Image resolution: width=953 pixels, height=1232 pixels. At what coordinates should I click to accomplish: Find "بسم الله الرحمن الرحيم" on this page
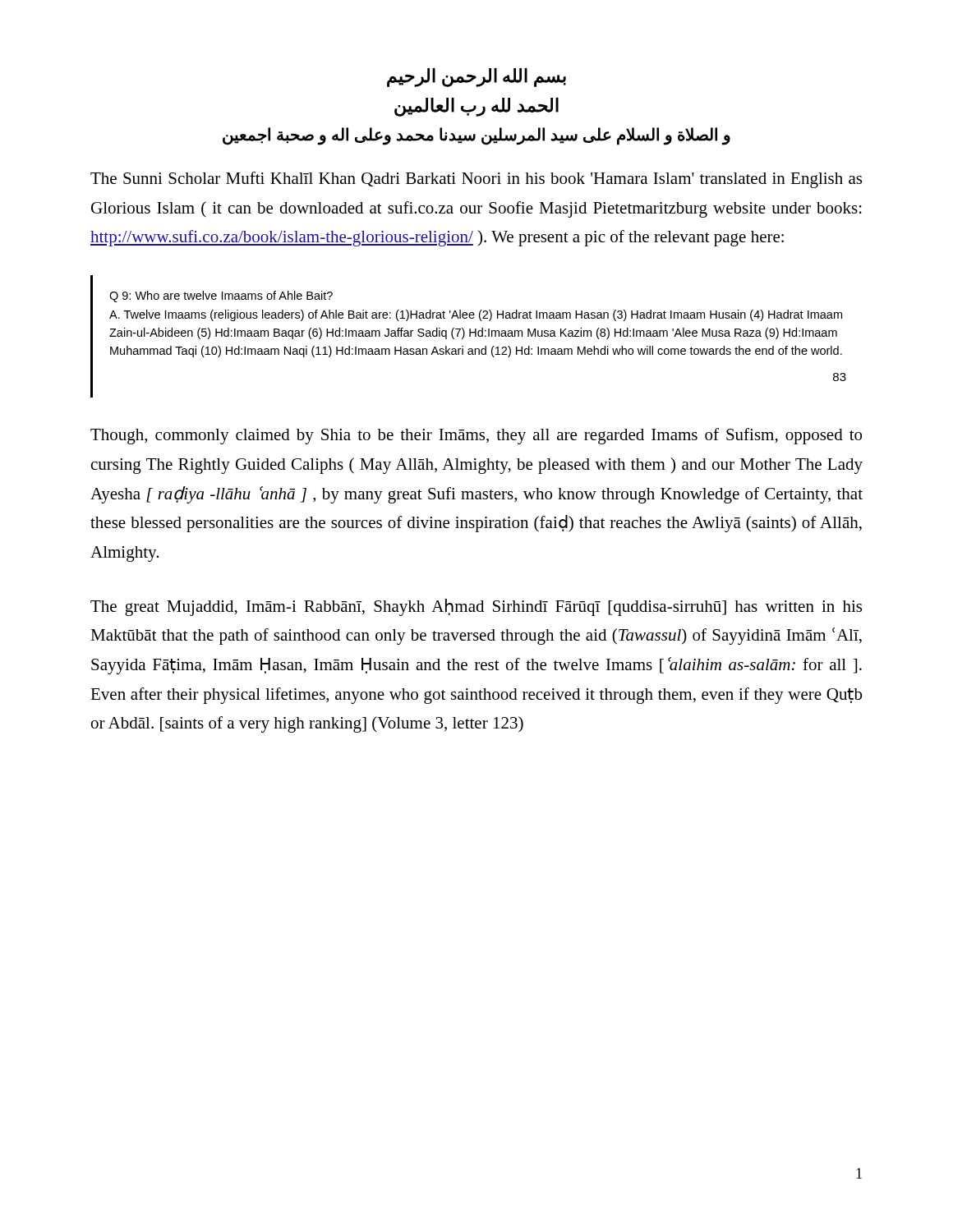pos(476,76)
